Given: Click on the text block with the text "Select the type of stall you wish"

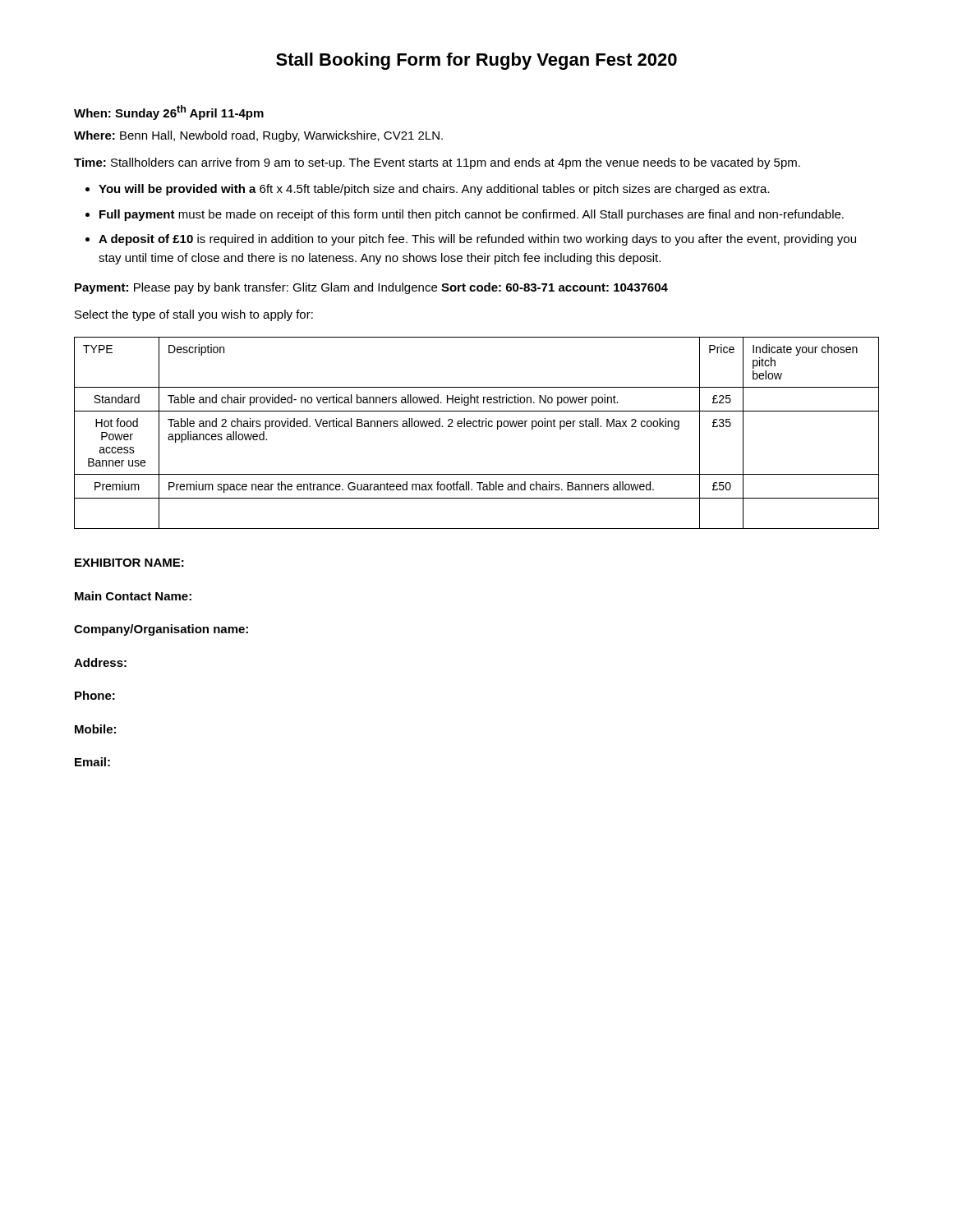Looking at the screenshot, I should point(194,314).
